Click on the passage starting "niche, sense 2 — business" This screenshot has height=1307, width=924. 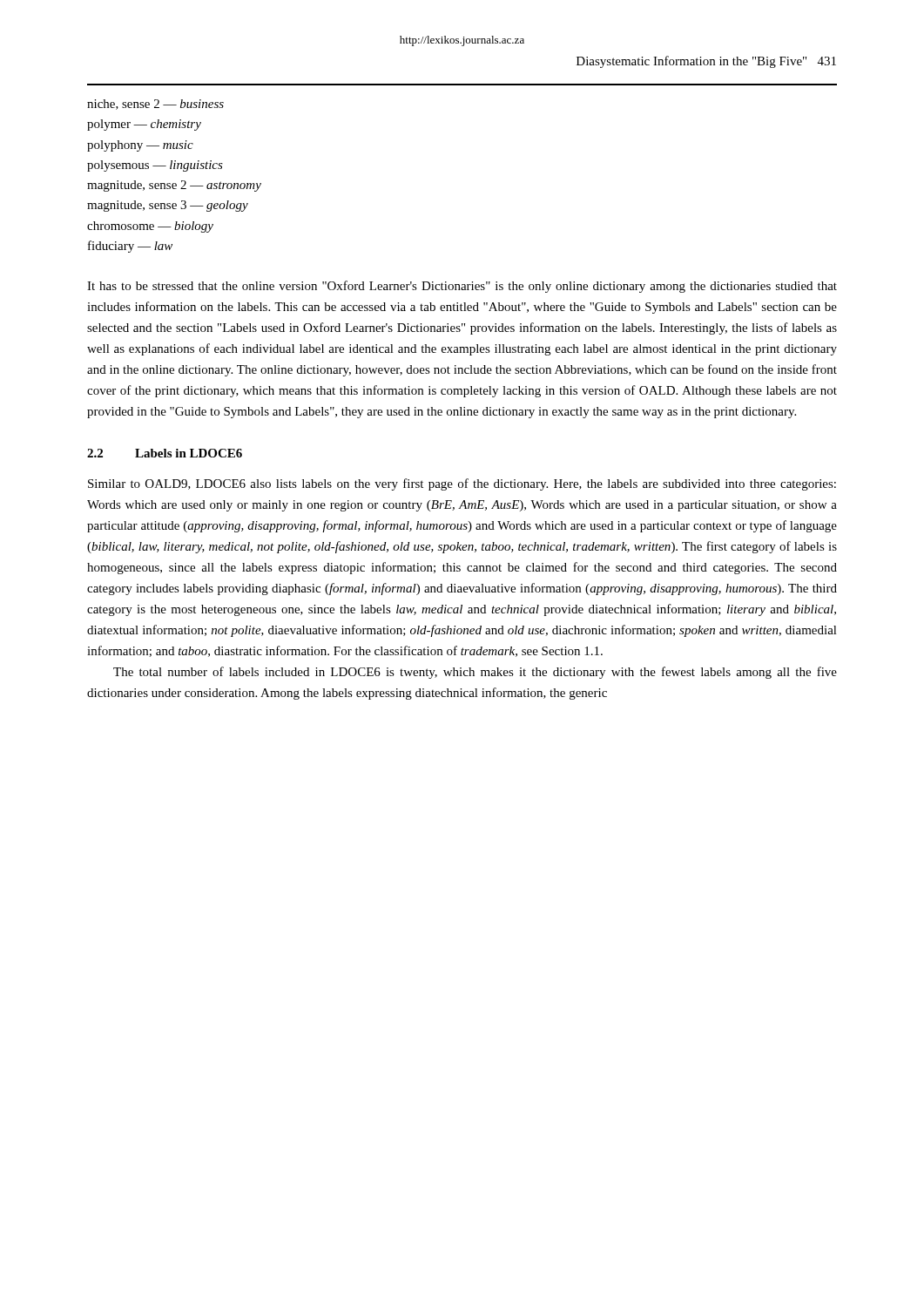click(155, 105)
